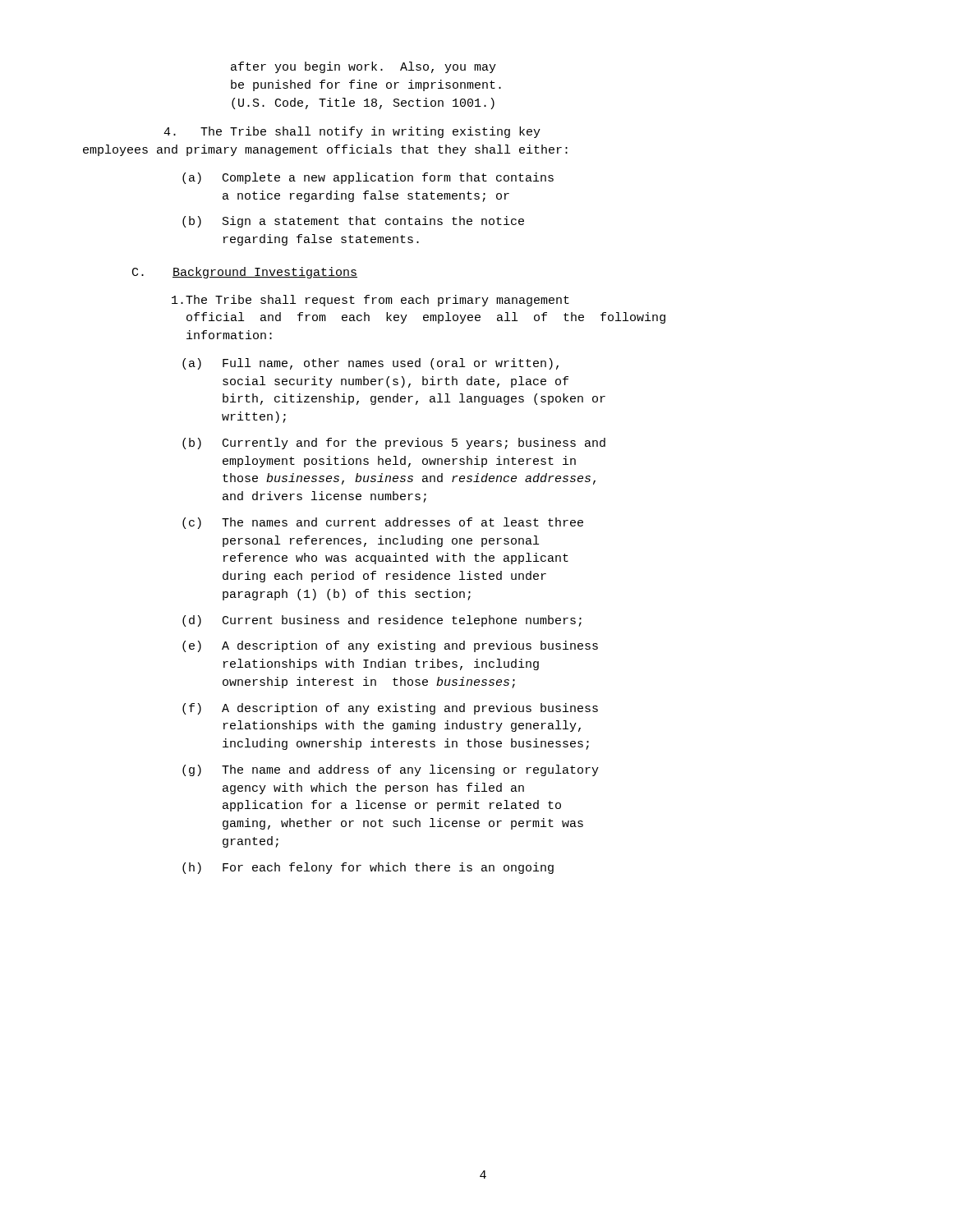
Task: Find the passage starting "after you begin work. Also, you"
Action: pyautogui.click(x=367, y=86)
